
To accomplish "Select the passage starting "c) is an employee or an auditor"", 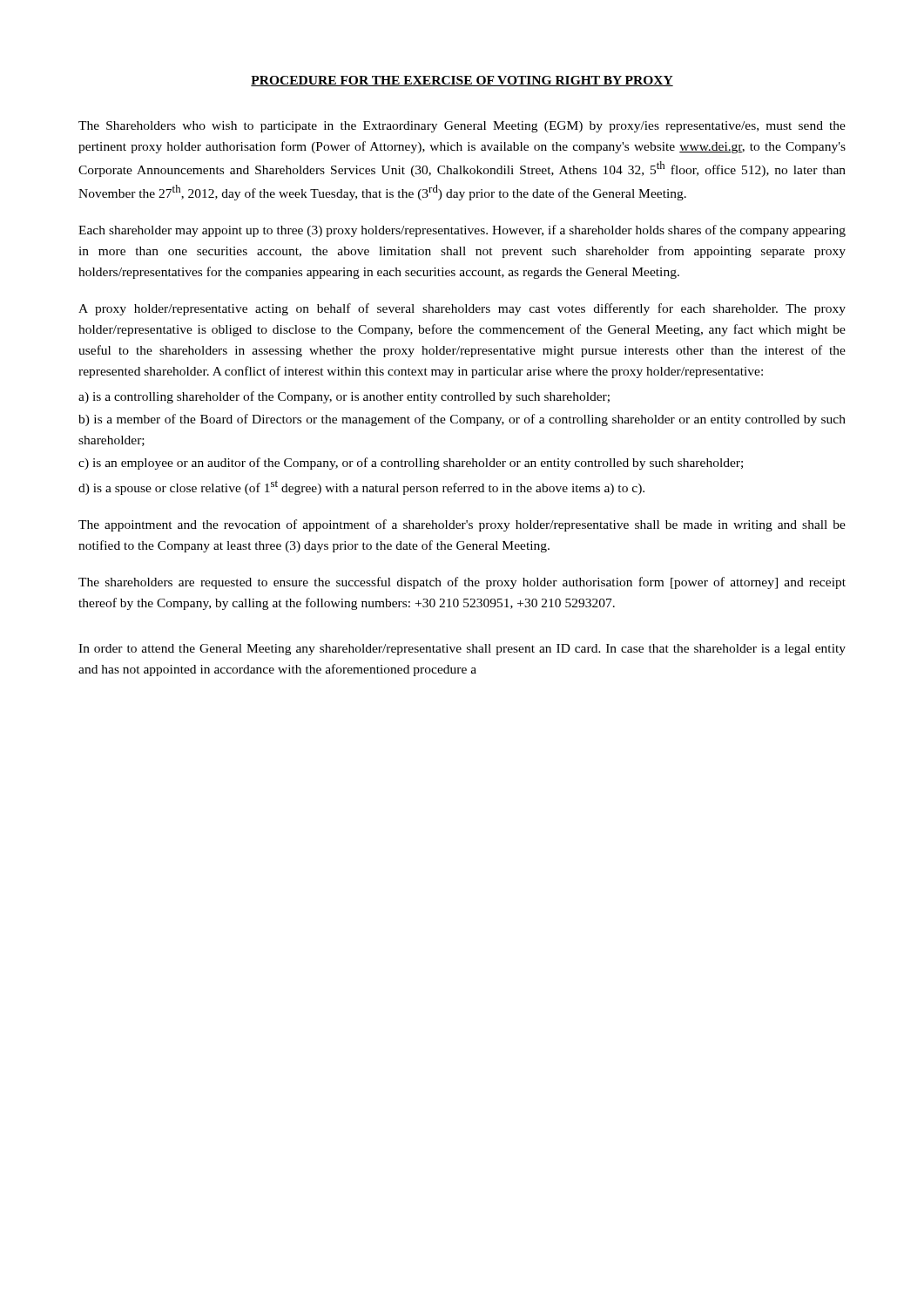I will [x=411, y=462].
